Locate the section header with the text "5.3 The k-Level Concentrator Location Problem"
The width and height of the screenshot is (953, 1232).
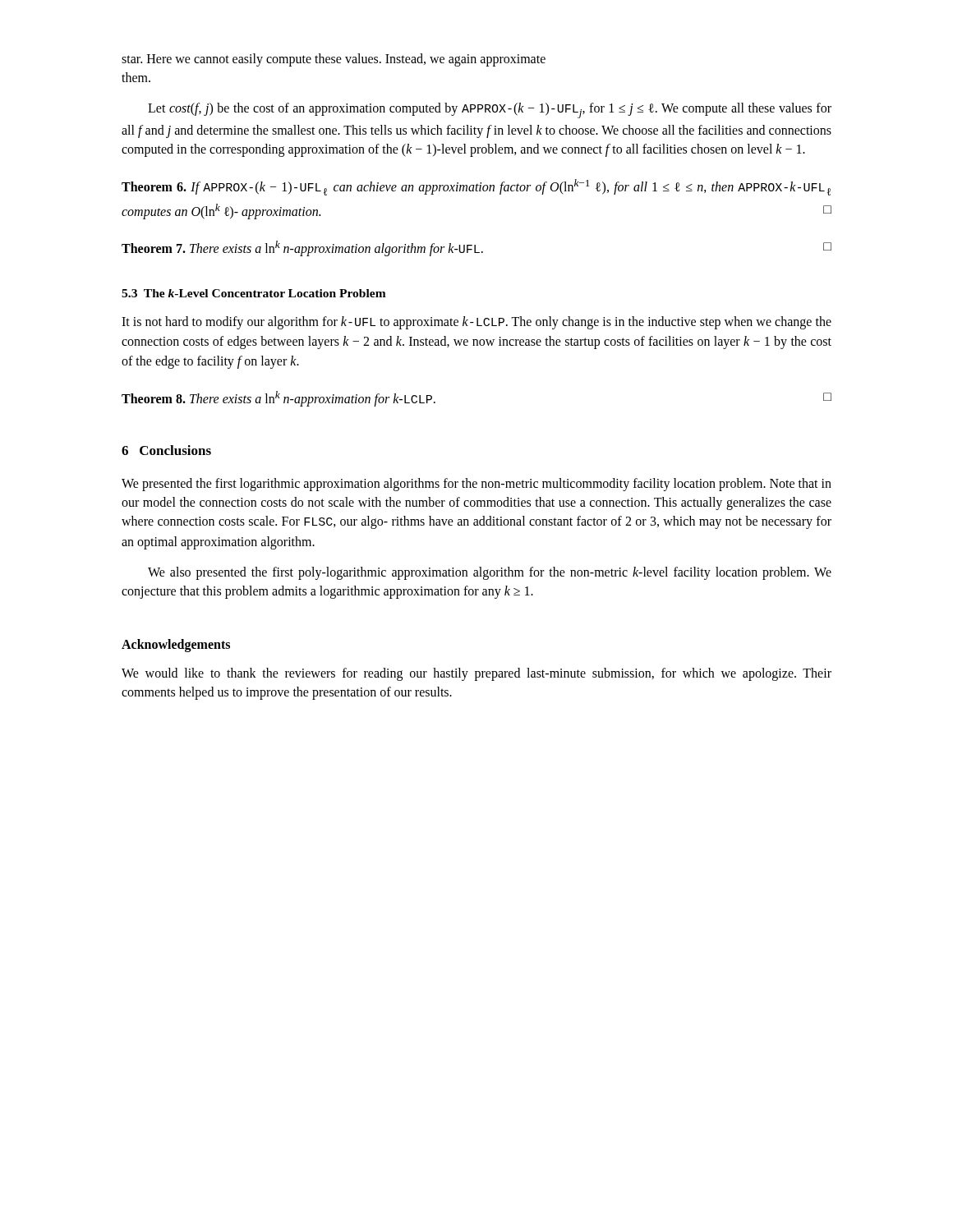click(254, 293)
